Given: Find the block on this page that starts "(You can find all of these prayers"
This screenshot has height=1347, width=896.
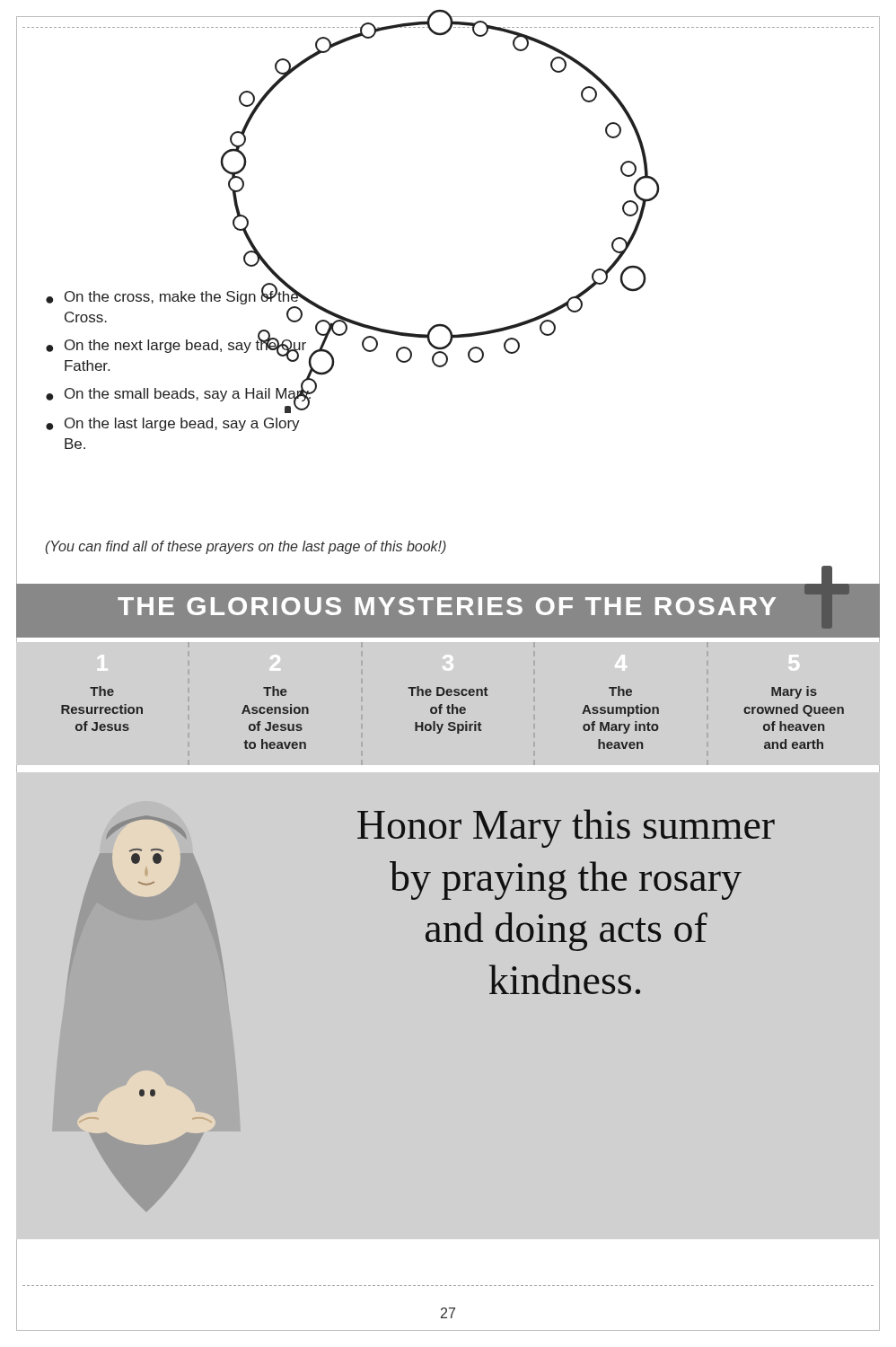Looking at the screenshot, I should pos(246,546).
